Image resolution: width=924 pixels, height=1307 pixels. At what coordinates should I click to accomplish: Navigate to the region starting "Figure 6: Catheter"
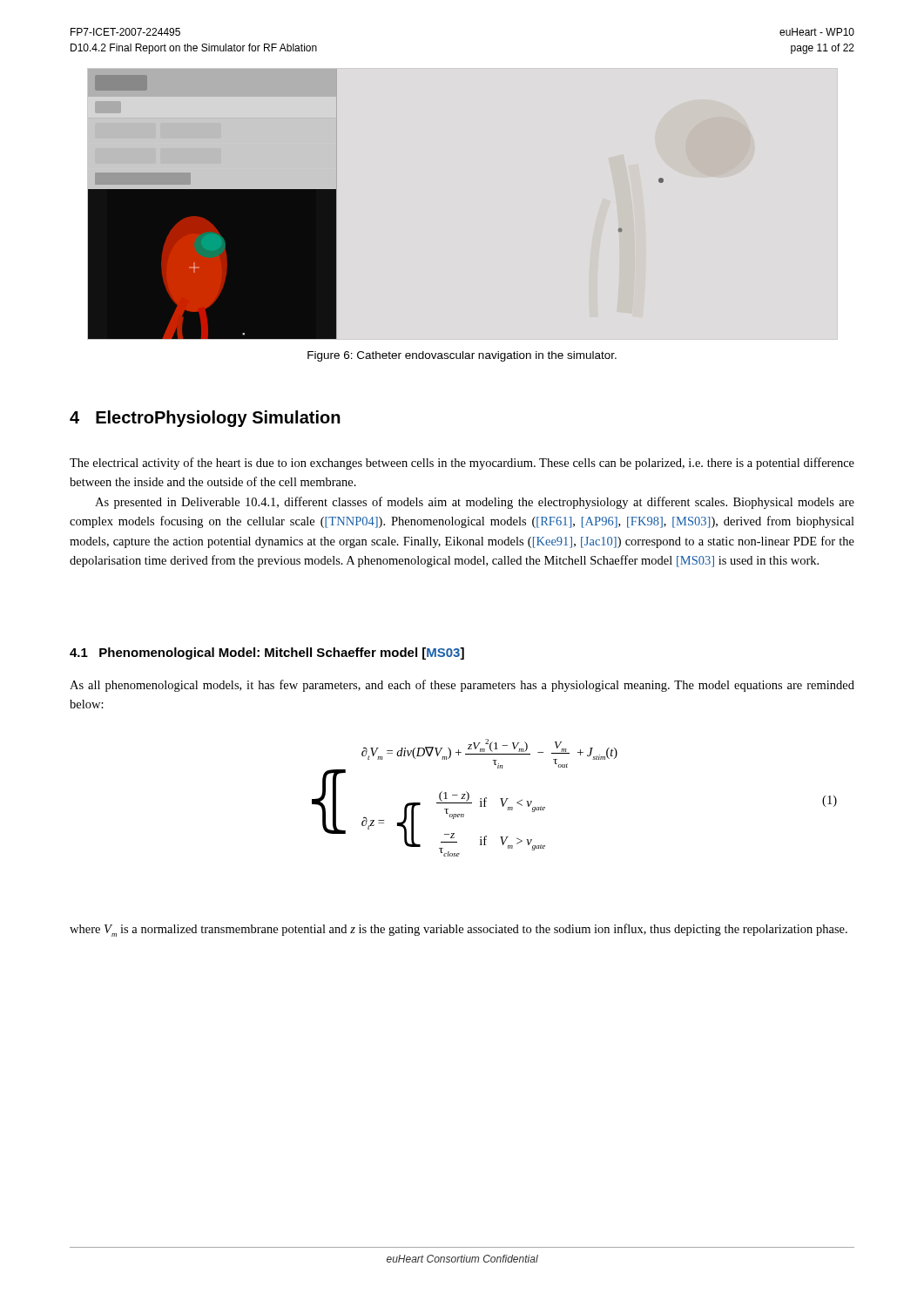[462, 355]
